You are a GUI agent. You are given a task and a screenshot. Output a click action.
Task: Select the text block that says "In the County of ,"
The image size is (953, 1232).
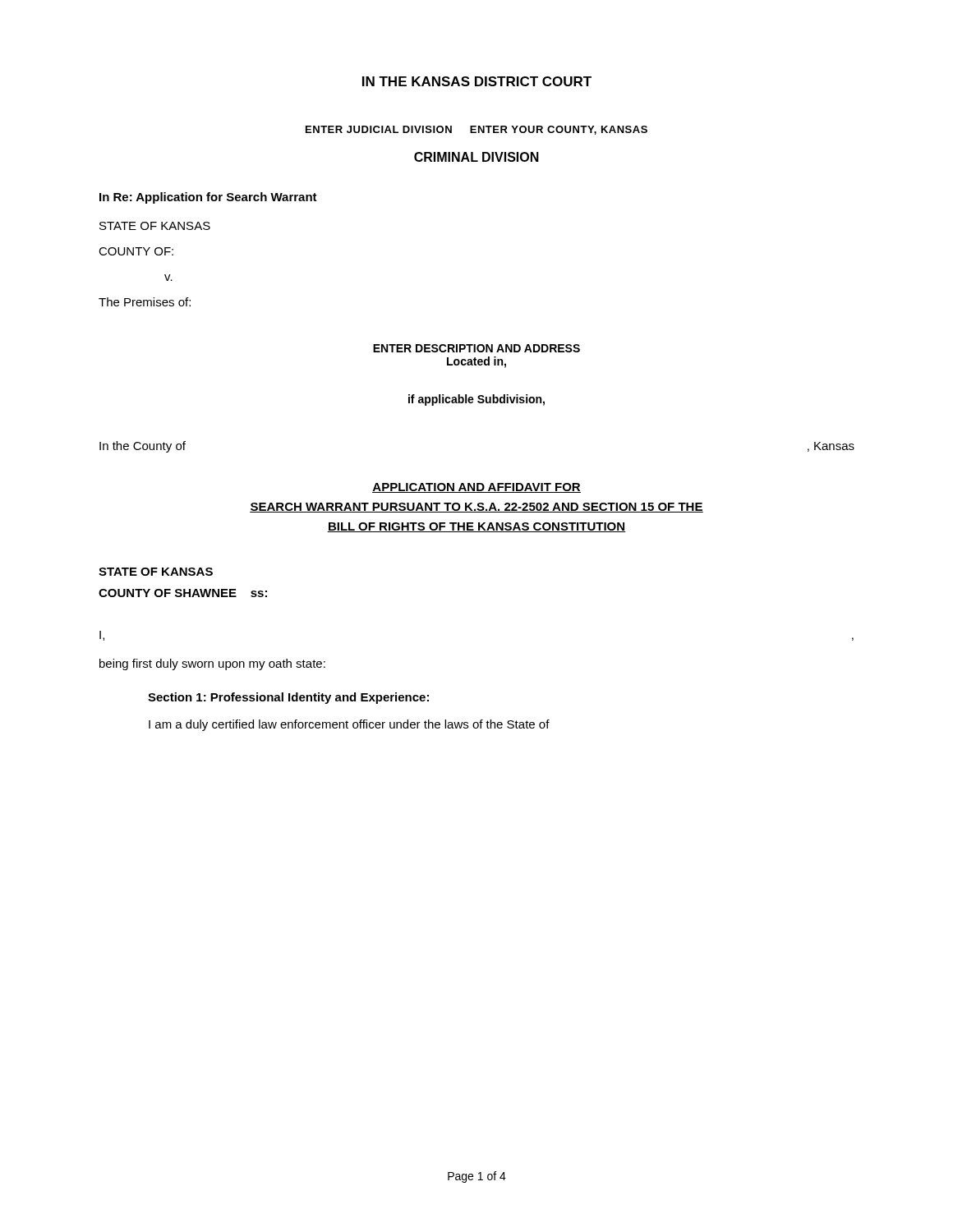coord(143,446)
